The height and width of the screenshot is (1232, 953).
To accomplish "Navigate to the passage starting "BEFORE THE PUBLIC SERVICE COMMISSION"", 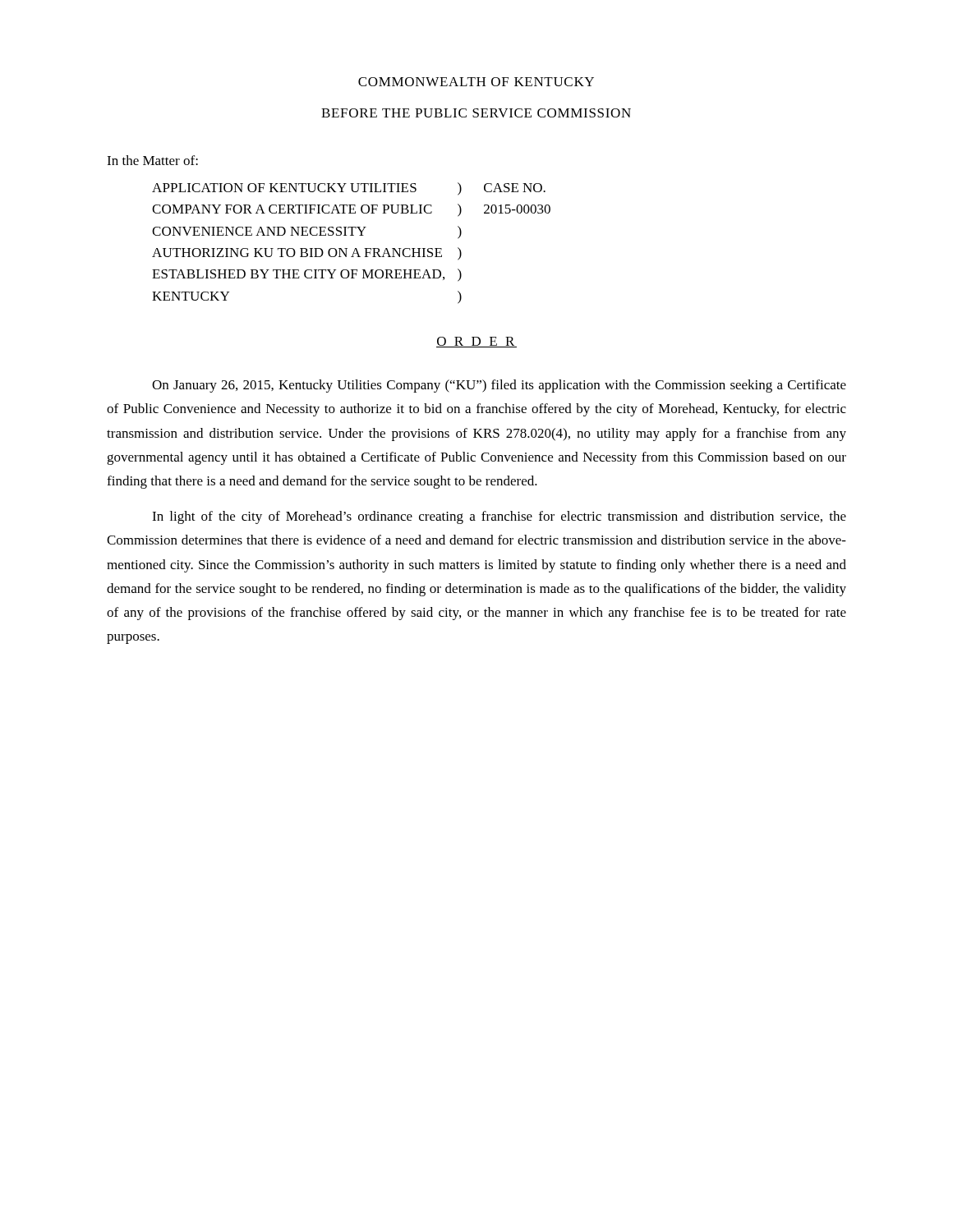I will point(476,113).
